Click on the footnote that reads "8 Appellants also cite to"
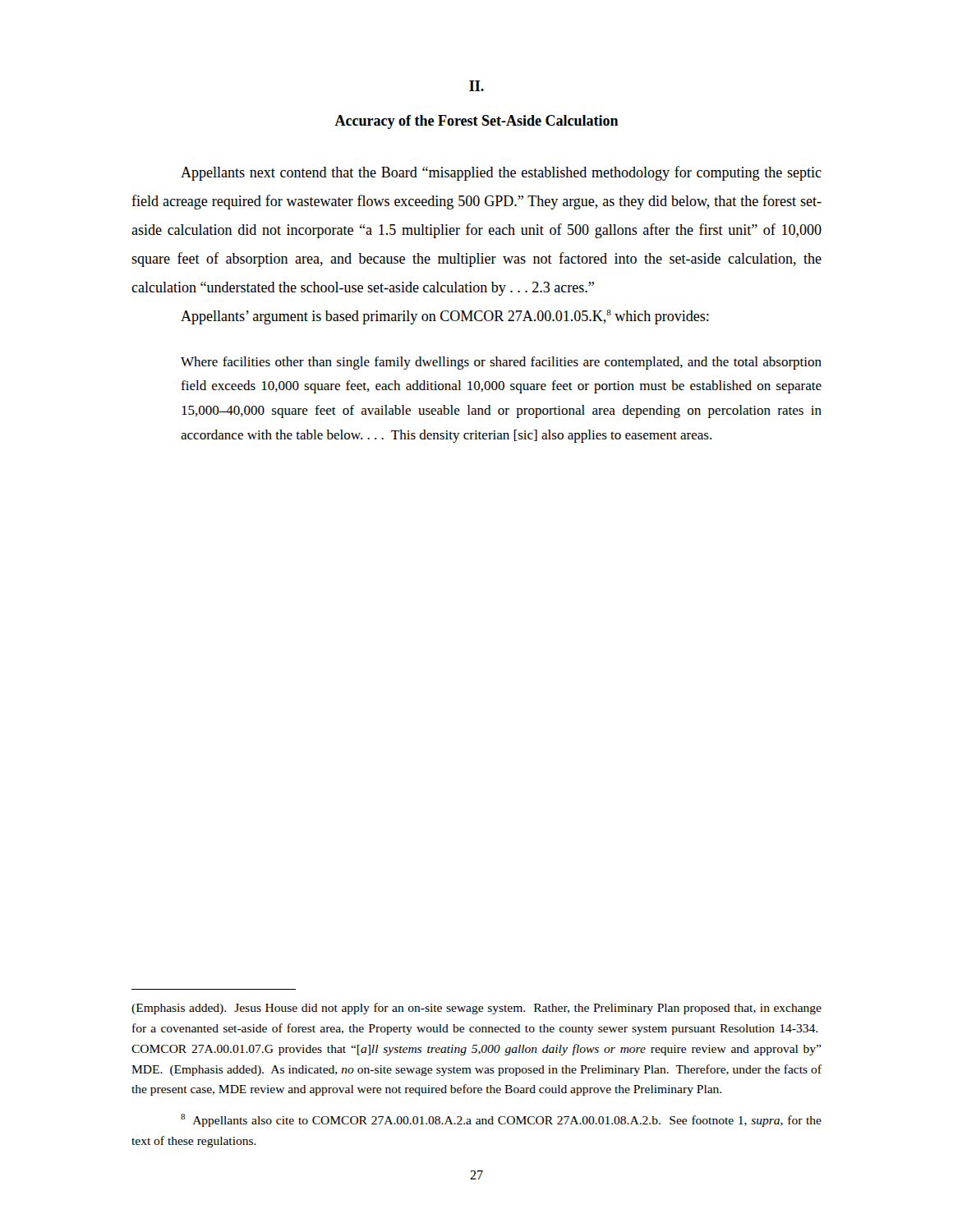Viewport: 953px width, 1232px height. pyautogui.click(x=476, y=1130)
